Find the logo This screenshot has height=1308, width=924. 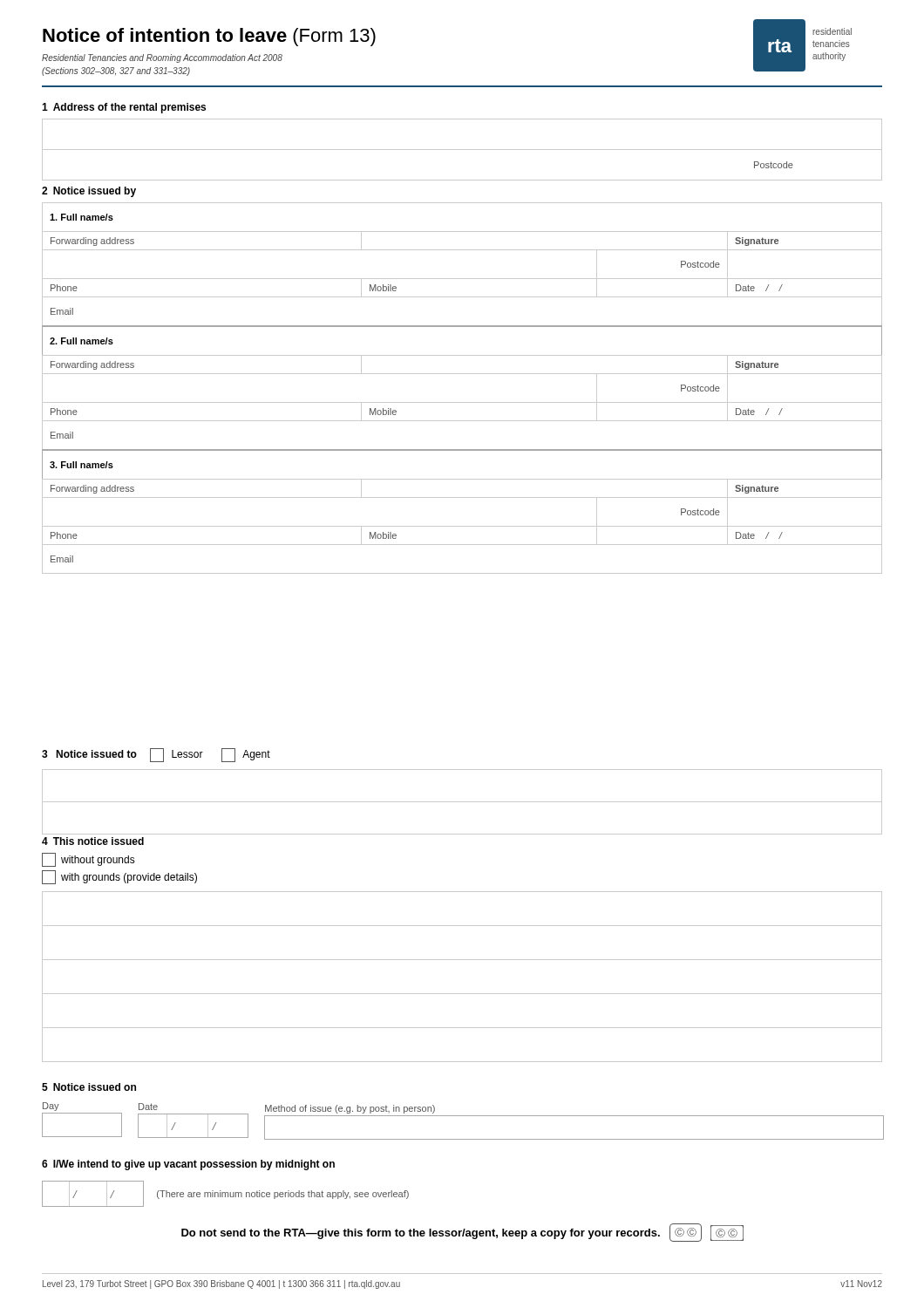[818, 50]
